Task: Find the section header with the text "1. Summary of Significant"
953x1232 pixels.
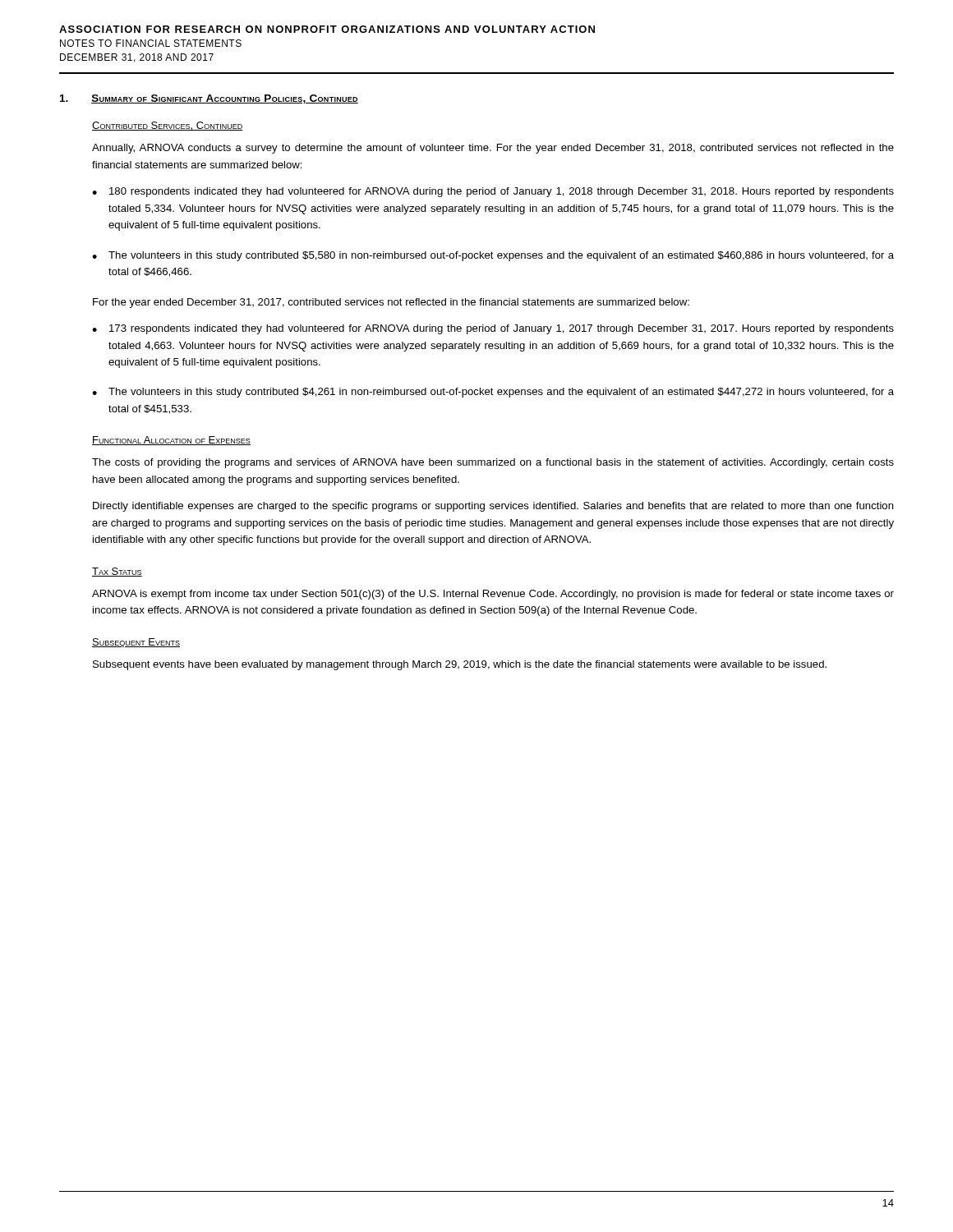Action: (209, 99)
